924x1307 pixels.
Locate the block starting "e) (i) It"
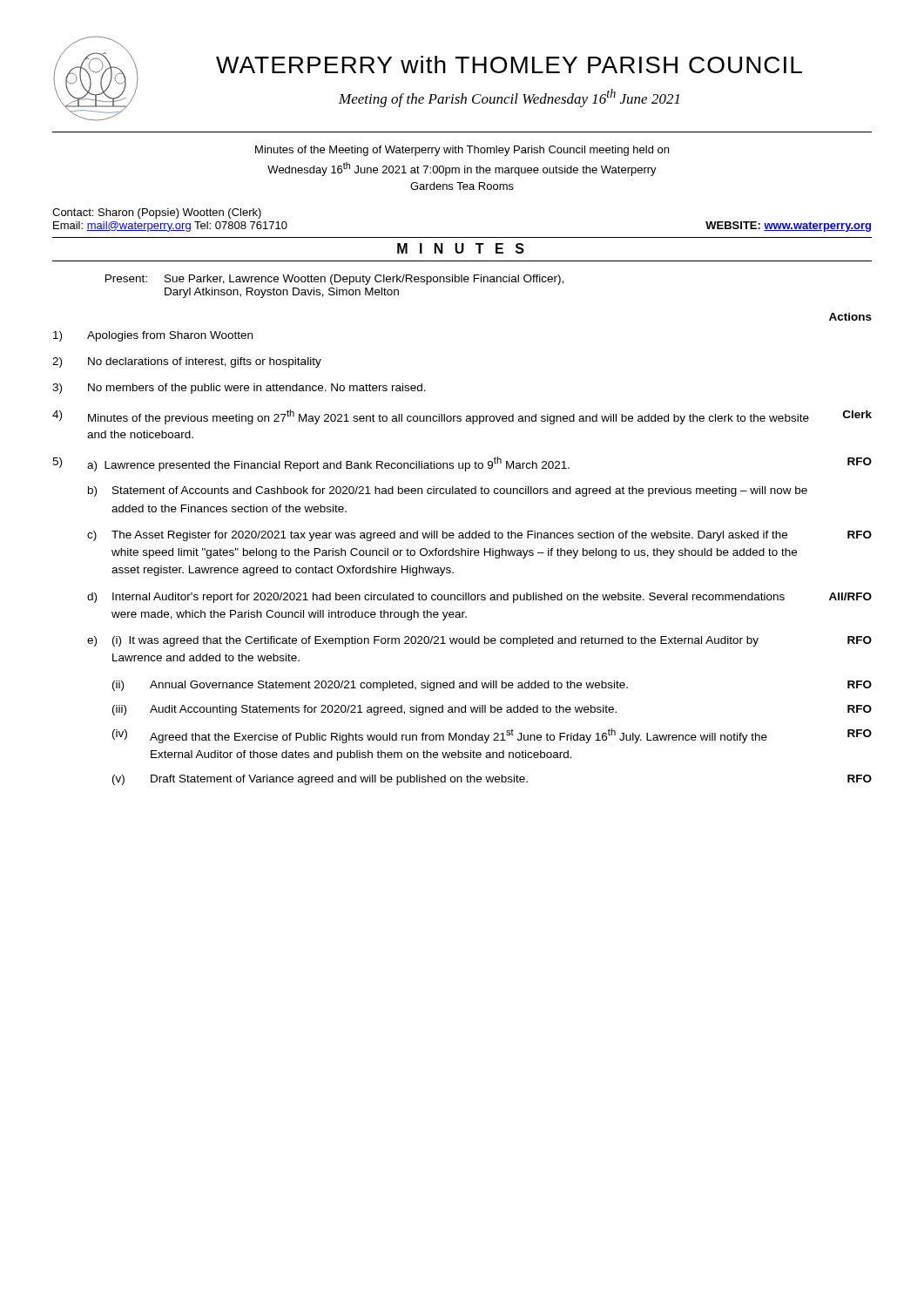[x=479, y=649]
